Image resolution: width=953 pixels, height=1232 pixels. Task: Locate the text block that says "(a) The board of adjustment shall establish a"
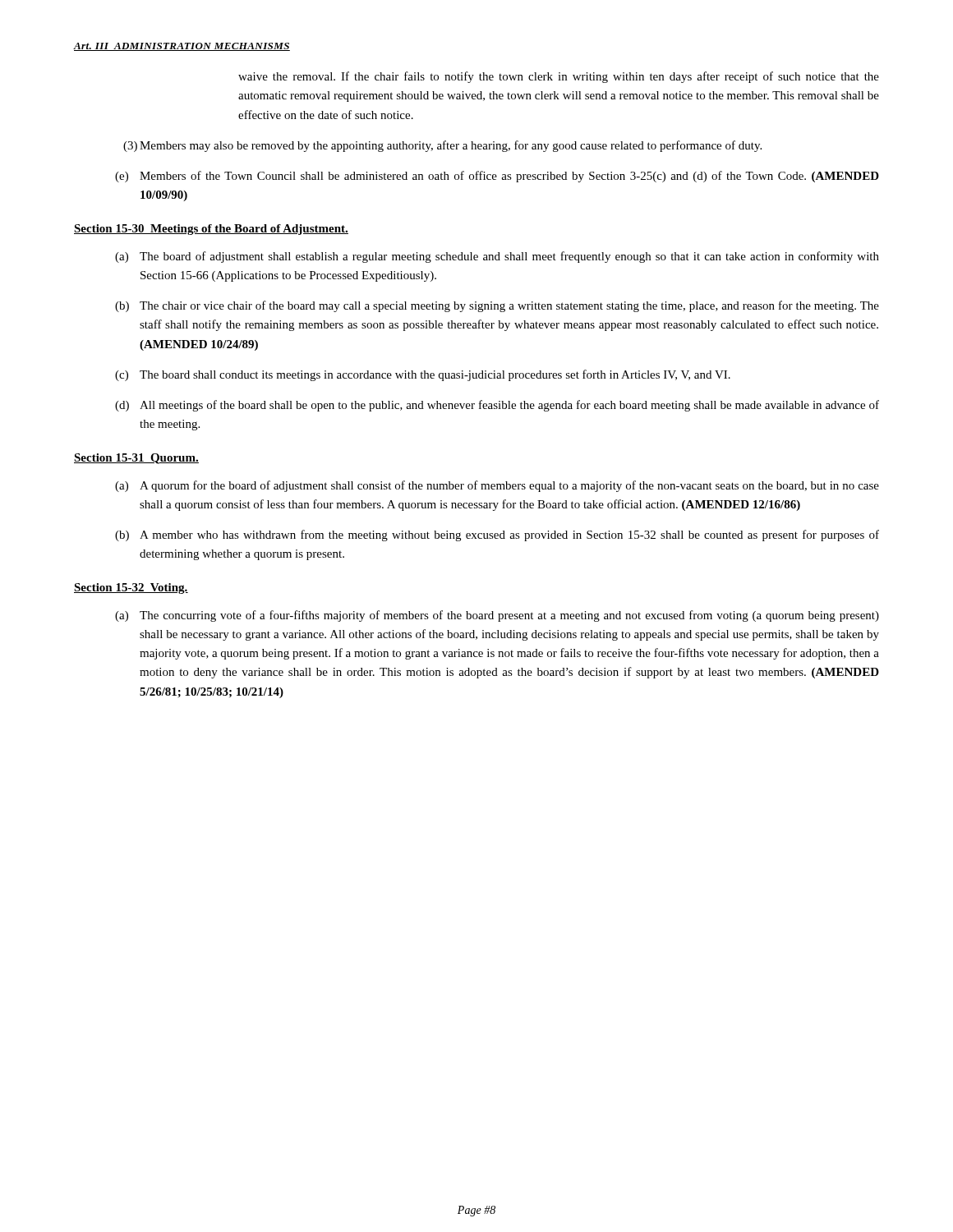click(x=476, y=266)
